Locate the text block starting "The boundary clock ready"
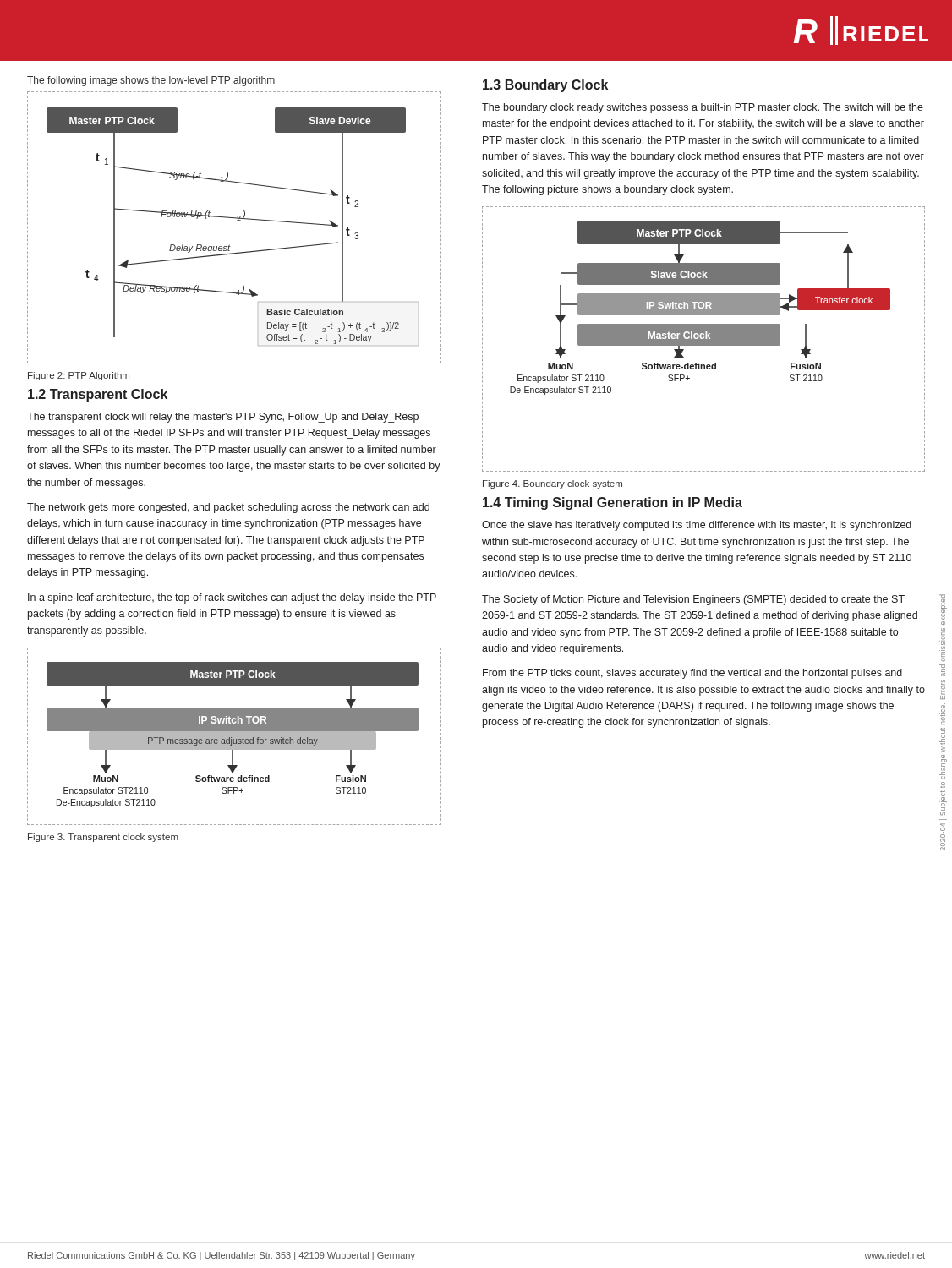 703,148
